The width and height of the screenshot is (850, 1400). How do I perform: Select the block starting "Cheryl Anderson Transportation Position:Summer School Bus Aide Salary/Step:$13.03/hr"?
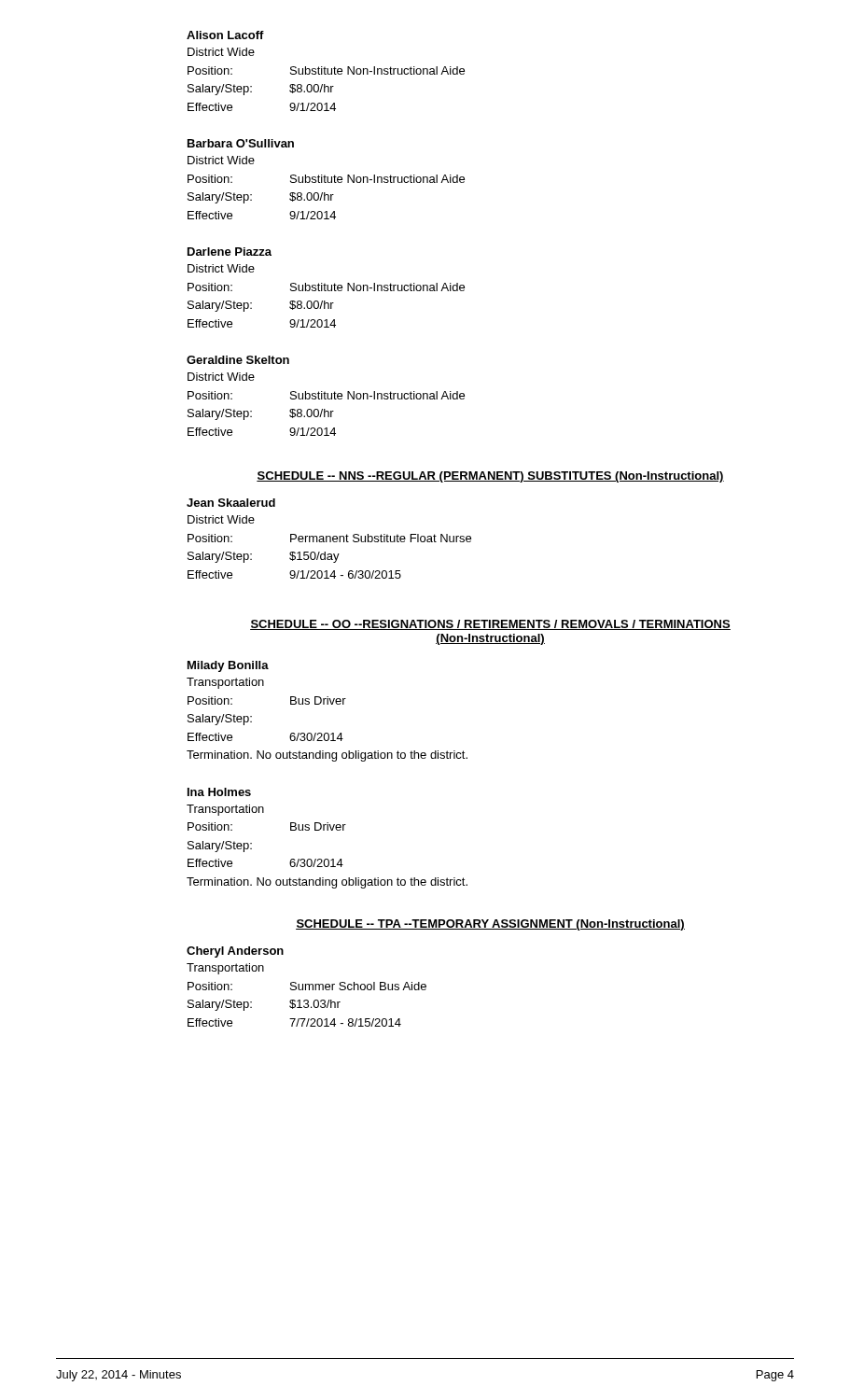coord(235,952)
